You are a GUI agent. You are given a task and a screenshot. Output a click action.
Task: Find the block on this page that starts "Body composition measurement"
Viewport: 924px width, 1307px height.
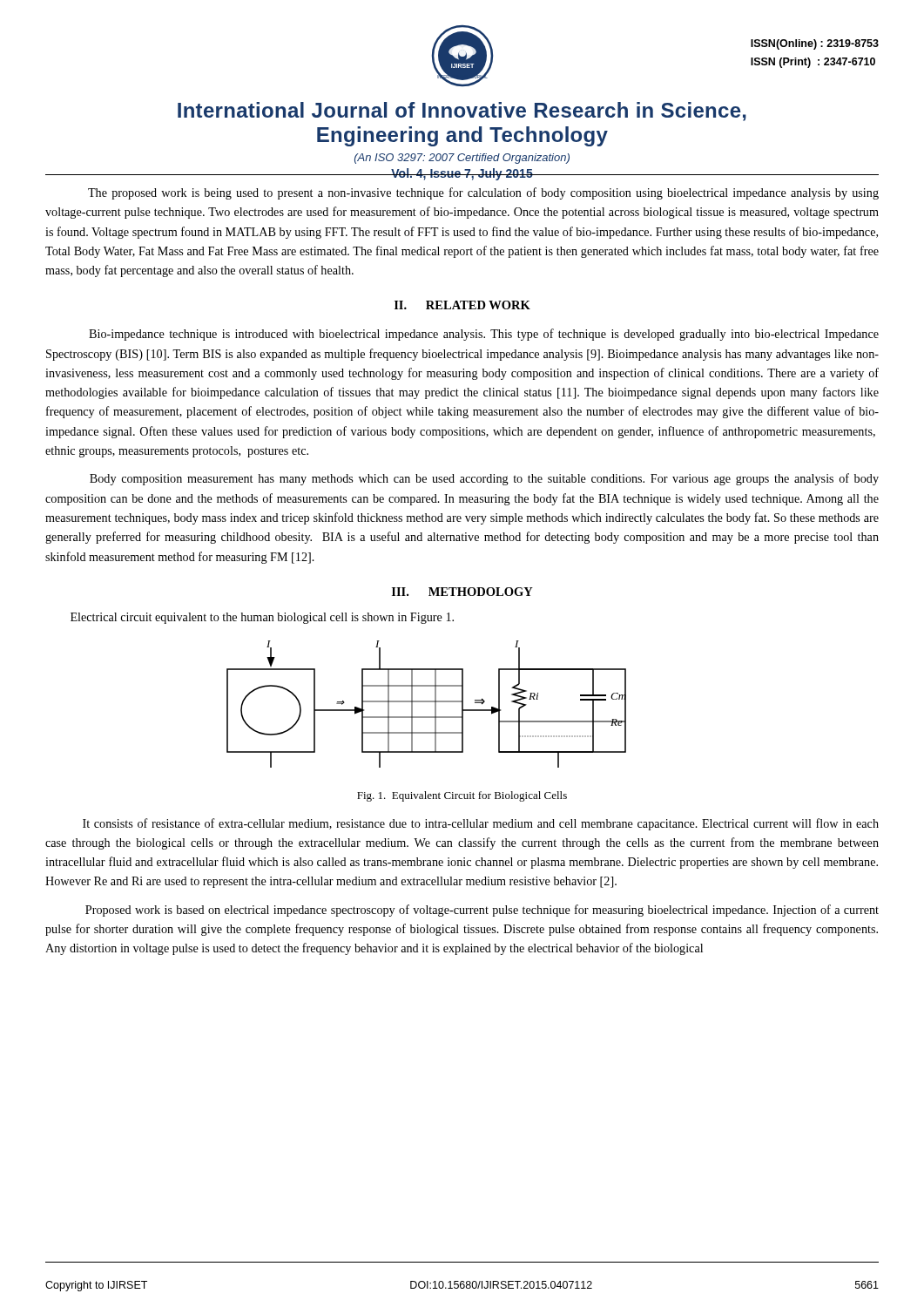[x=462, y=518]
